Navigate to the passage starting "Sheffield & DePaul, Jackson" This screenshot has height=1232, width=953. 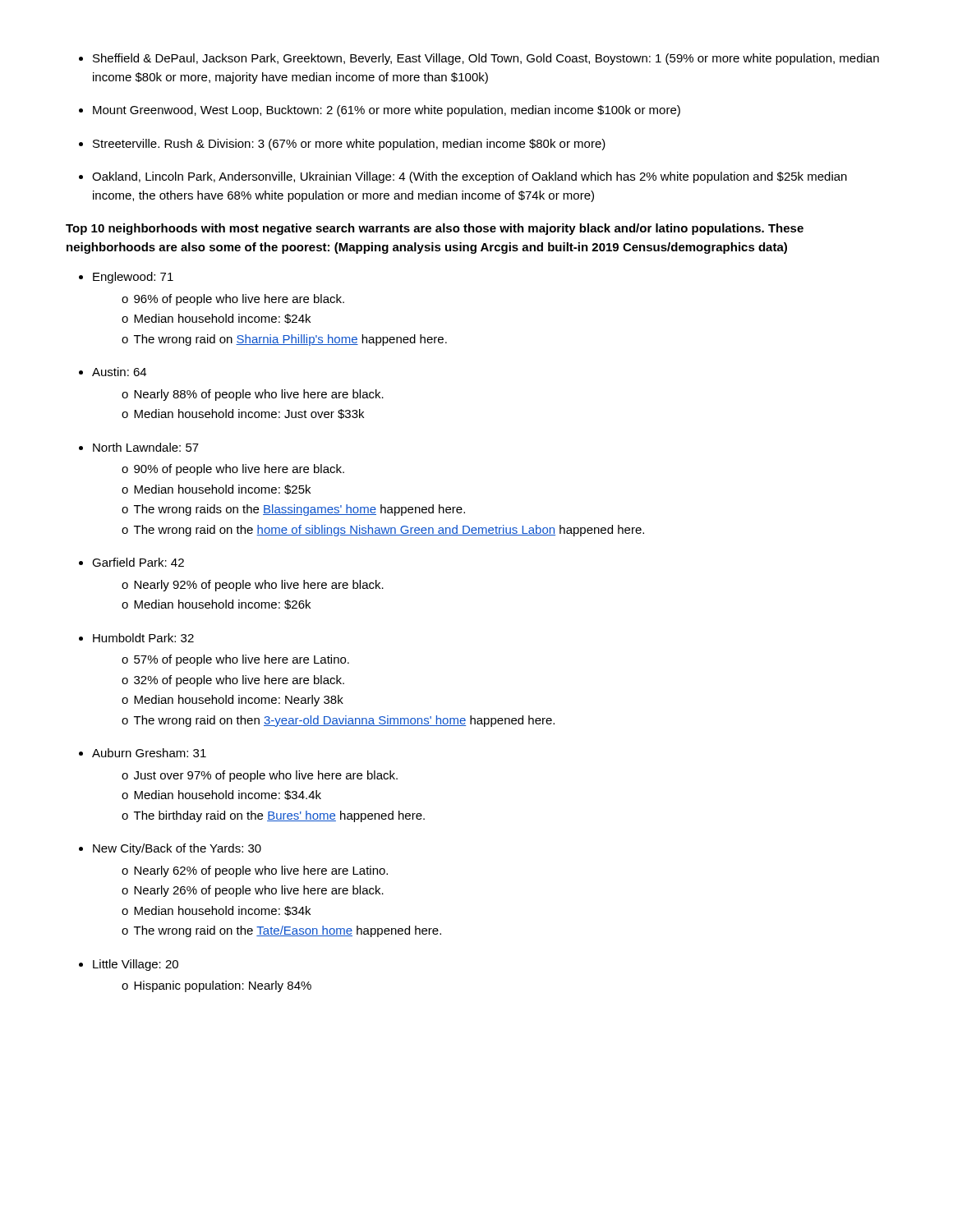coord(476,68)
